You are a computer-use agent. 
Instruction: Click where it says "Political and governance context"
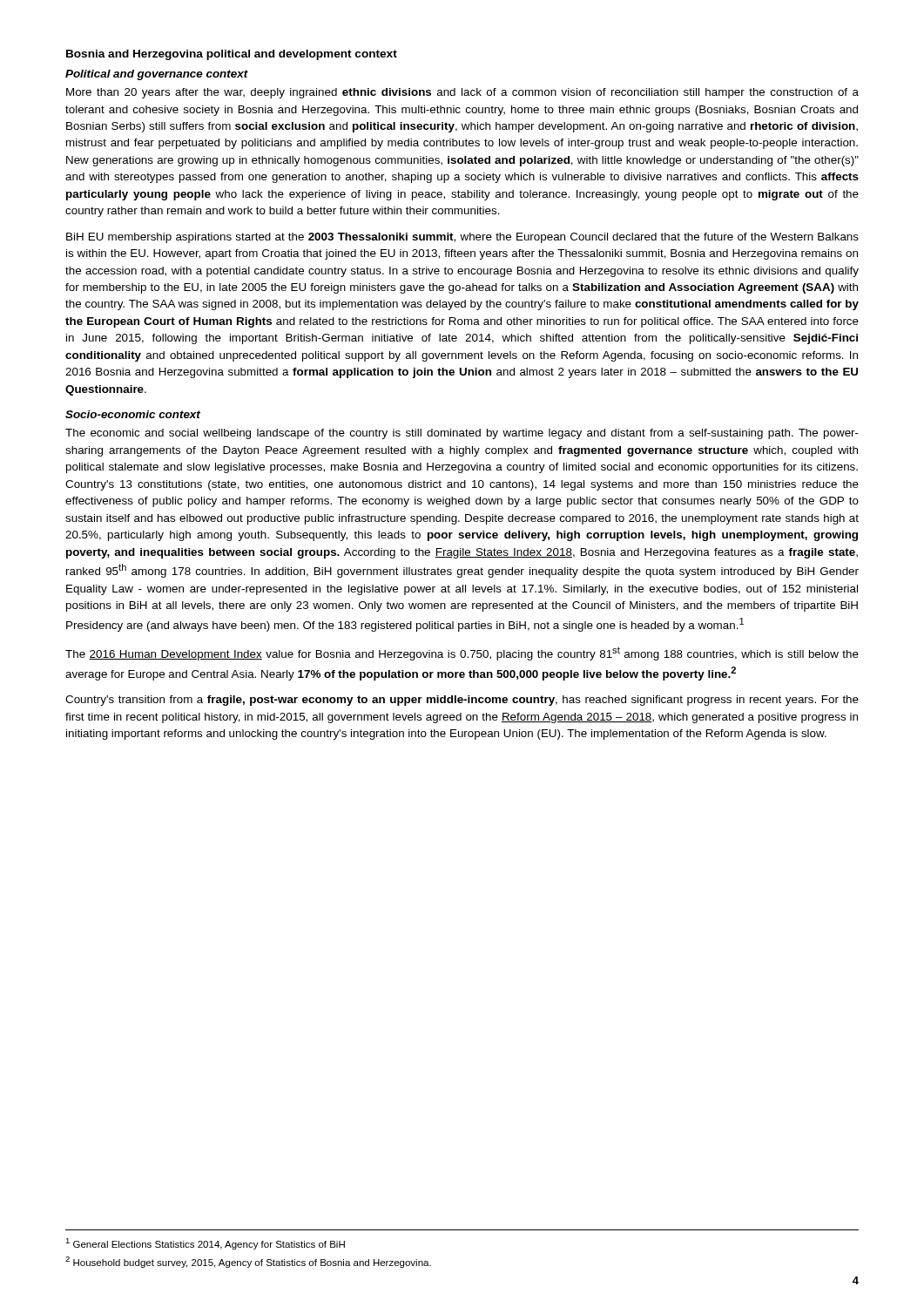[x=157, y=75]
